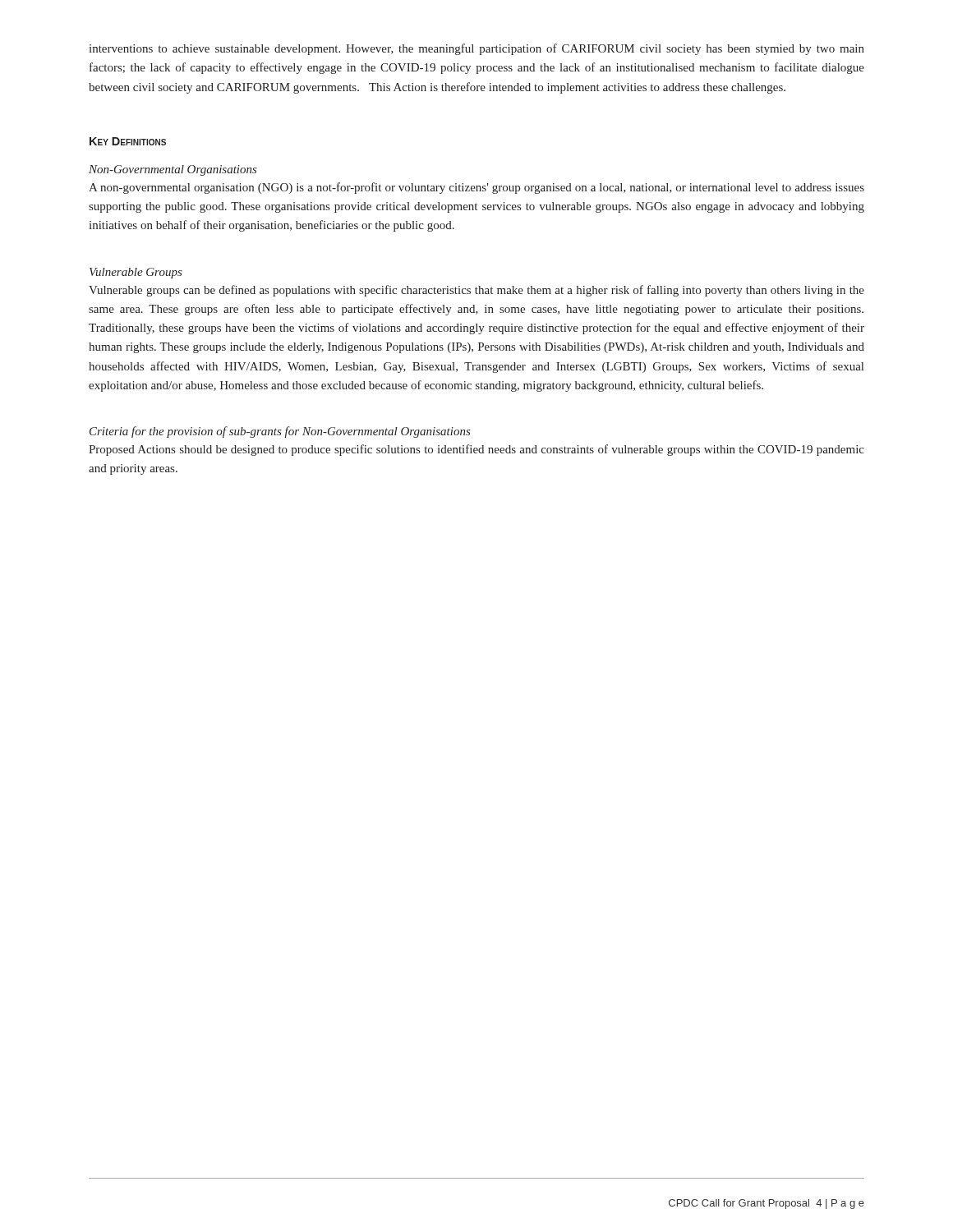Find the passage starting "Vulnerable Groups"
The height and width of the screenshot is (1232, 953).
pyautogui.click(x=135, y=271)
